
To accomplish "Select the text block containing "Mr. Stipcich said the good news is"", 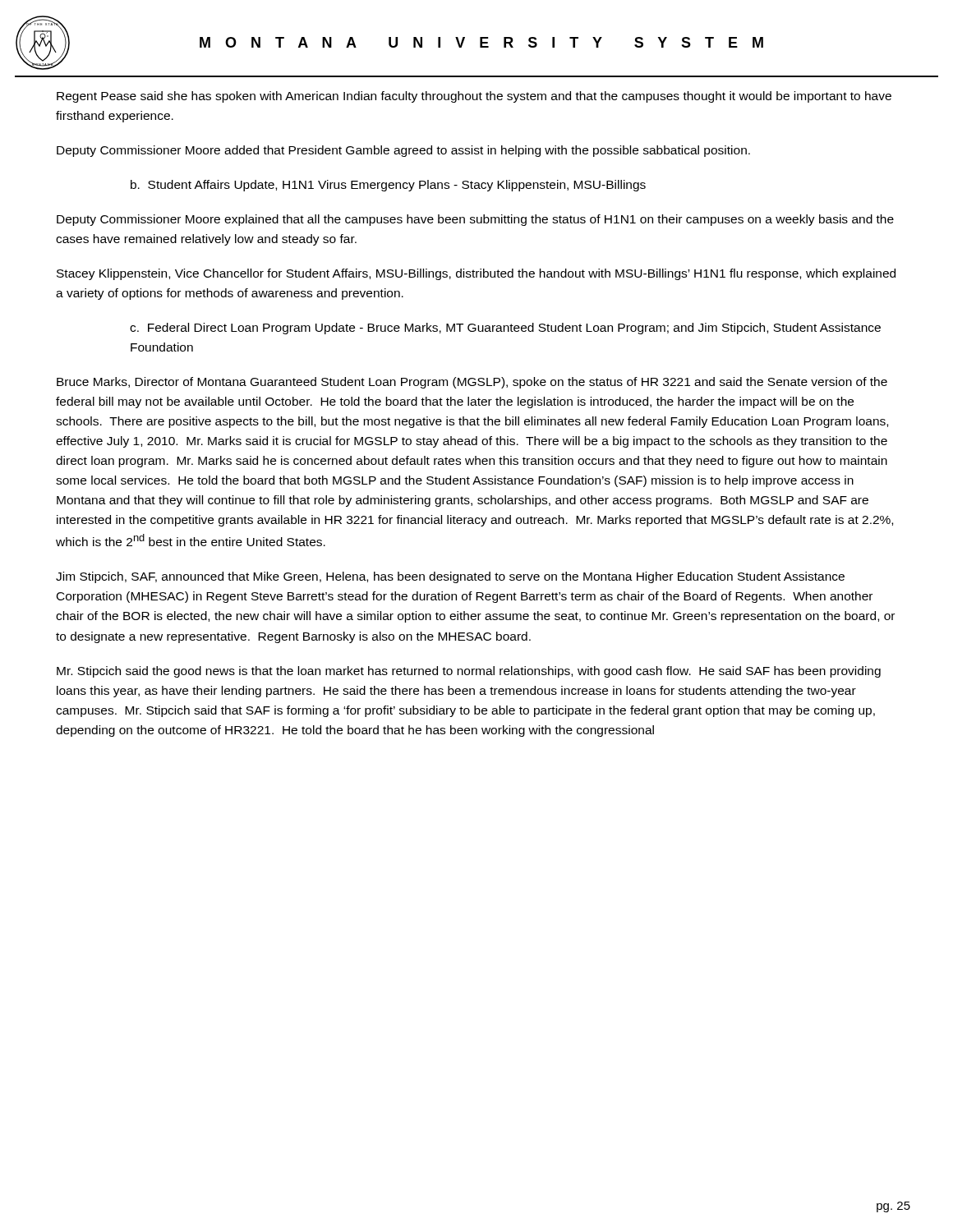I will click(x=469, y=700).
